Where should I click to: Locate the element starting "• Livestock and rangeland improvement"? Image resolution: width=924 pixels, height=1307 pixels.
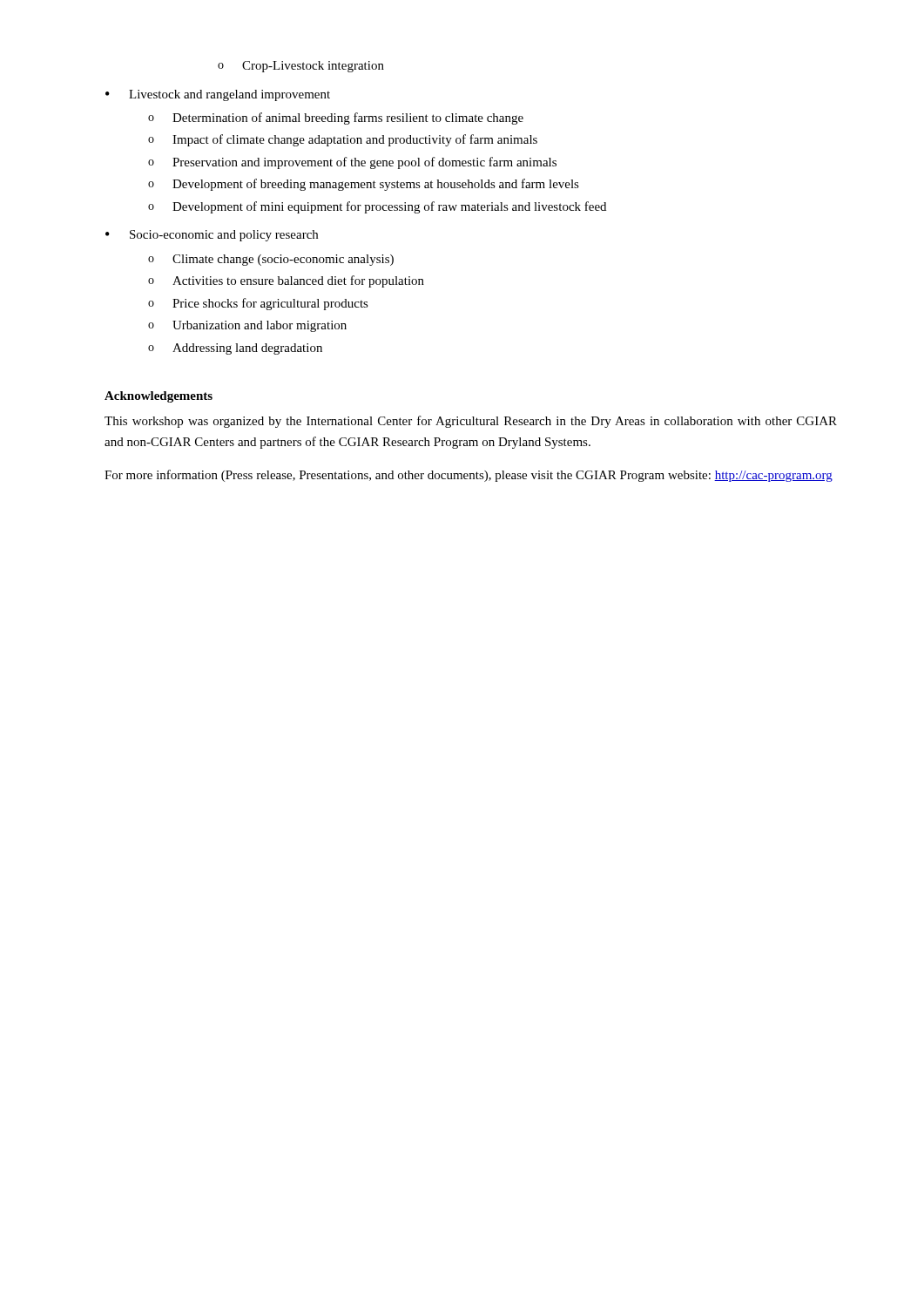coord(471,150)
